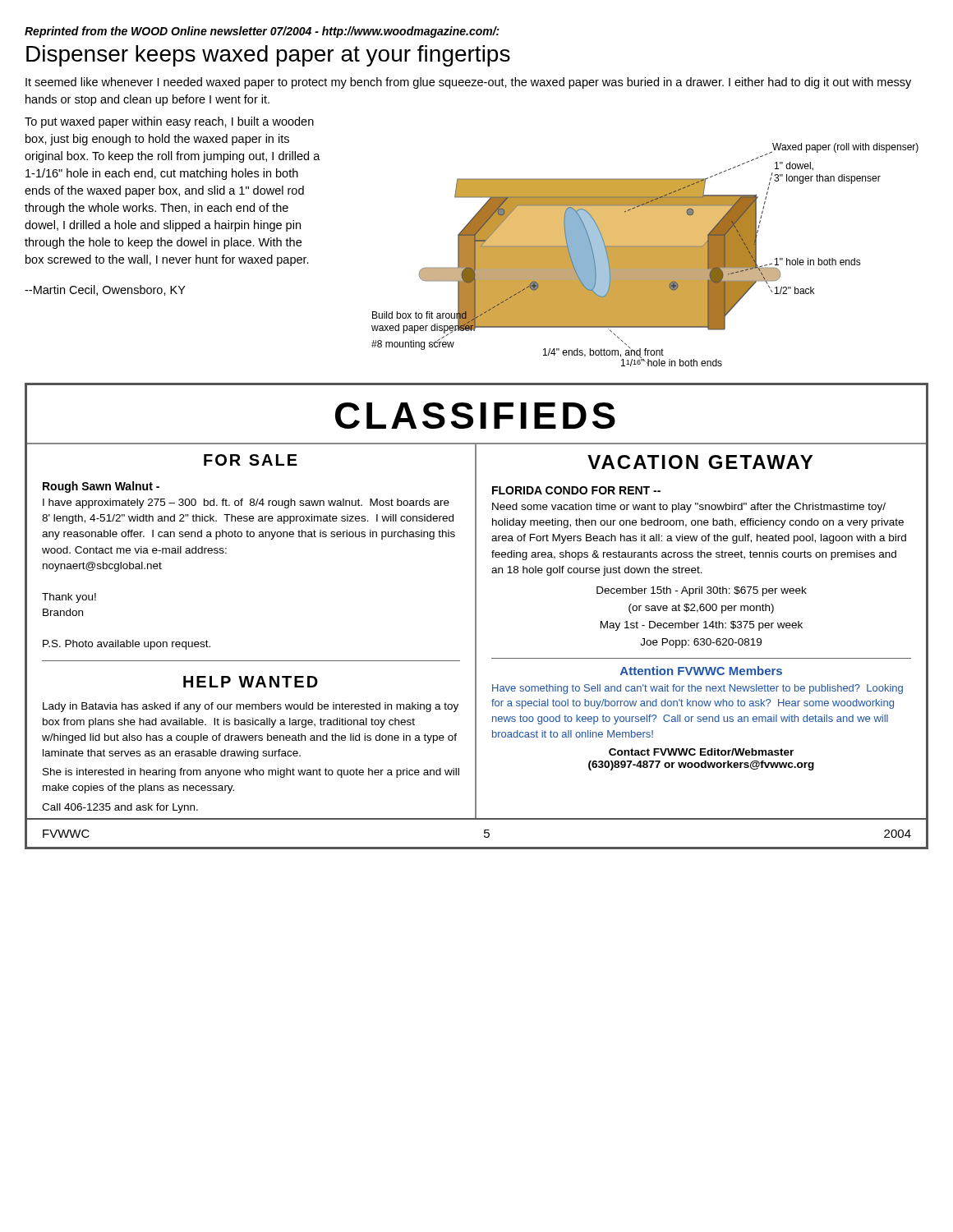953x1232 pixels.
Task: Click on the block starting "VACATION GETAWAY"
Action: (701, 462)
